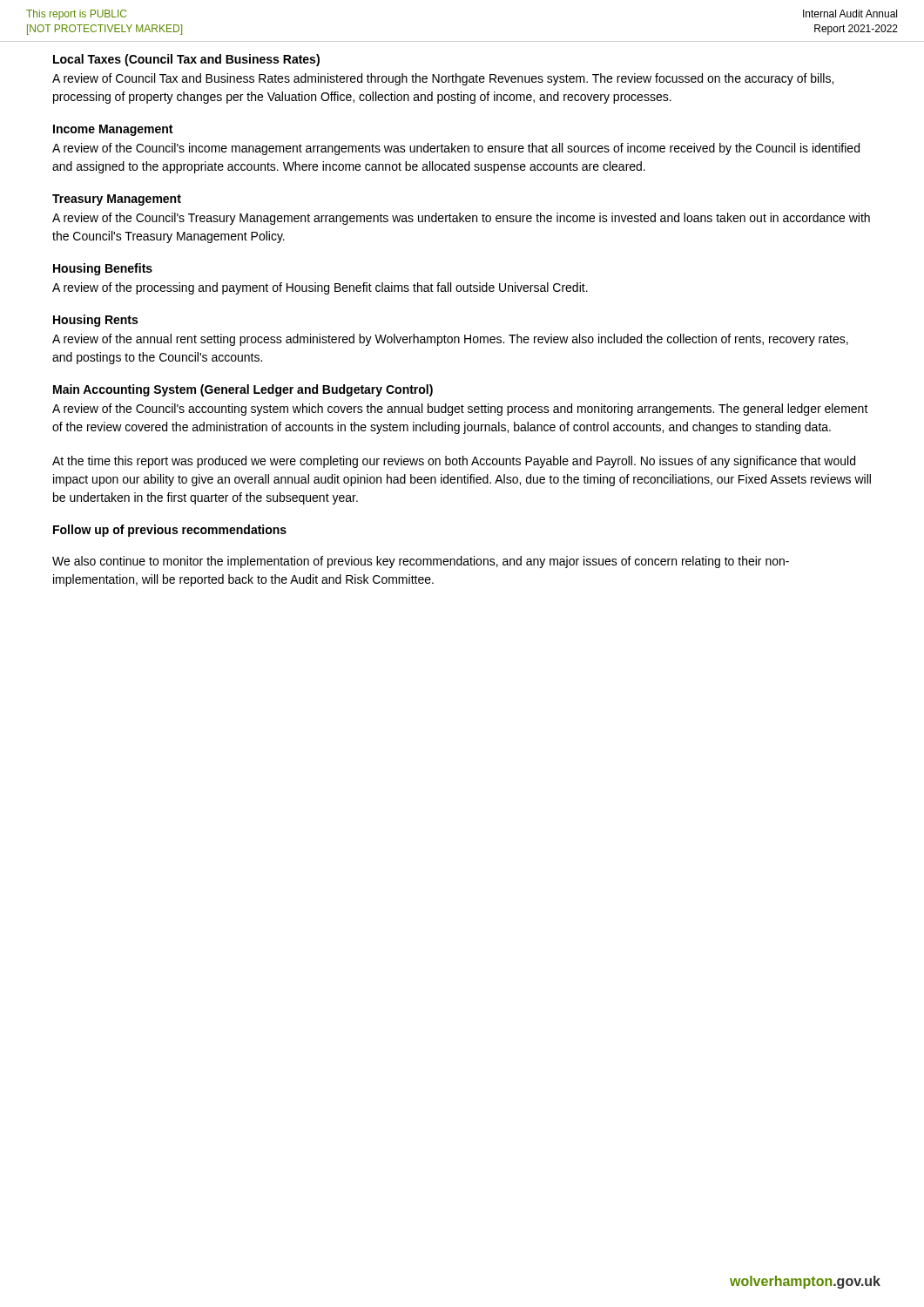This screenshot has height=1307, width=924.
Task: Locate the element starting "Housing Rents"
Action: (x=95, y=320)
